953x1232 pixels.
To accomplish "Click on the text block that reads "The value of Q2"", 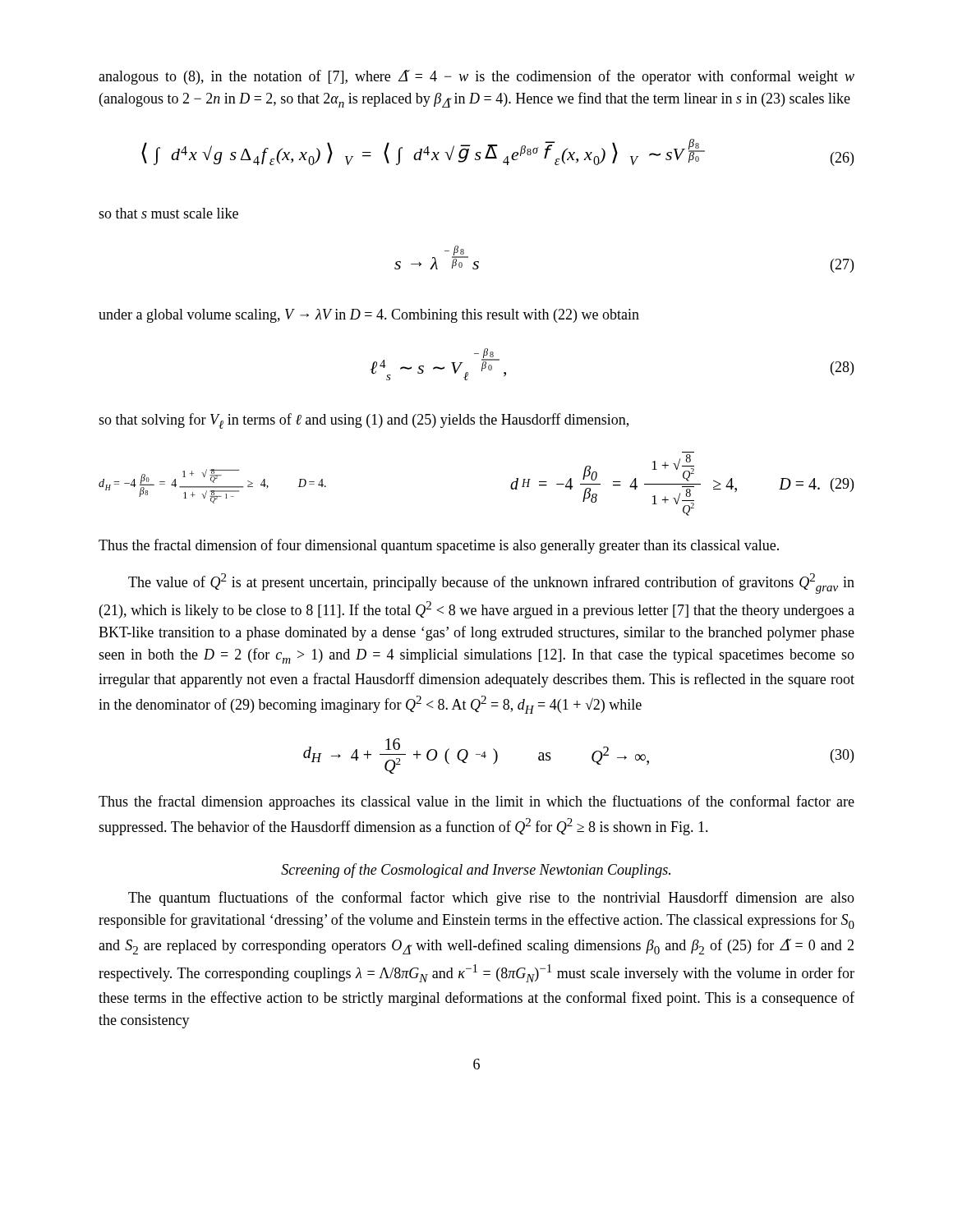I will [476, 643].
